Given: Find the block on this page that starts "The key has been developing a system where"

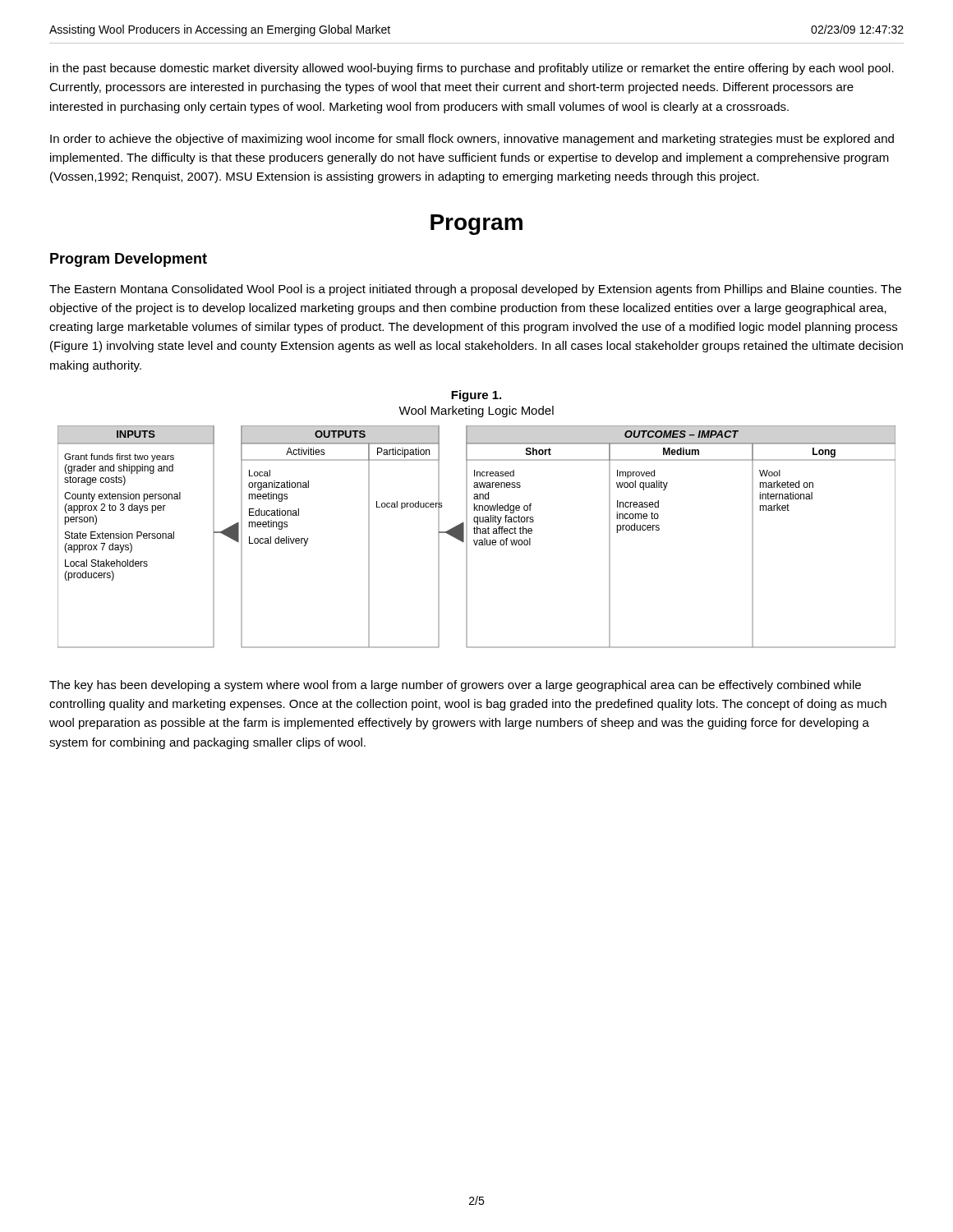Looking at the screenshot, I should (468, 713).
